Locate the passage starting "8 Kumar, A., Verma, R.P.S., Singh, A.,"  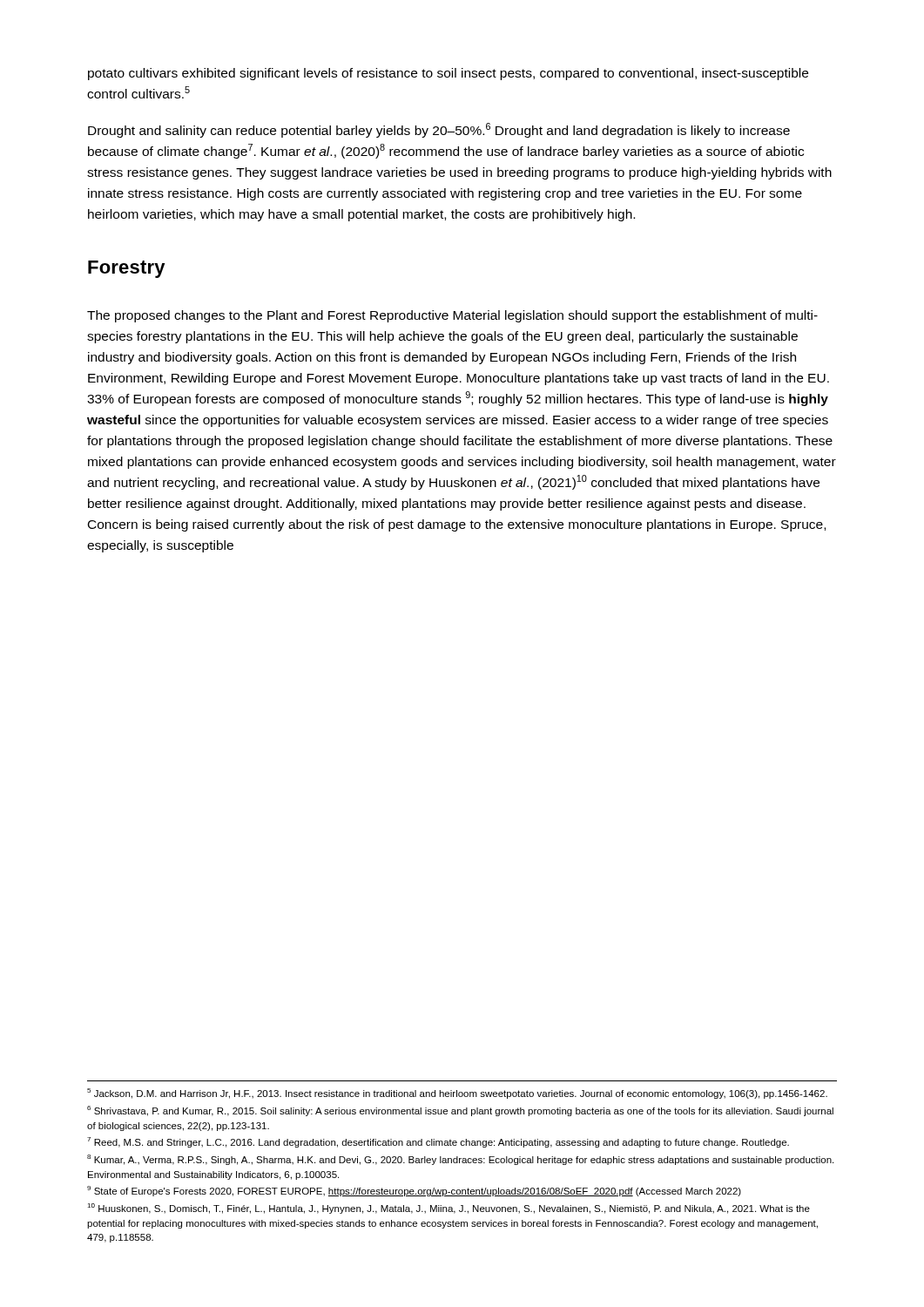[461, 1166]
